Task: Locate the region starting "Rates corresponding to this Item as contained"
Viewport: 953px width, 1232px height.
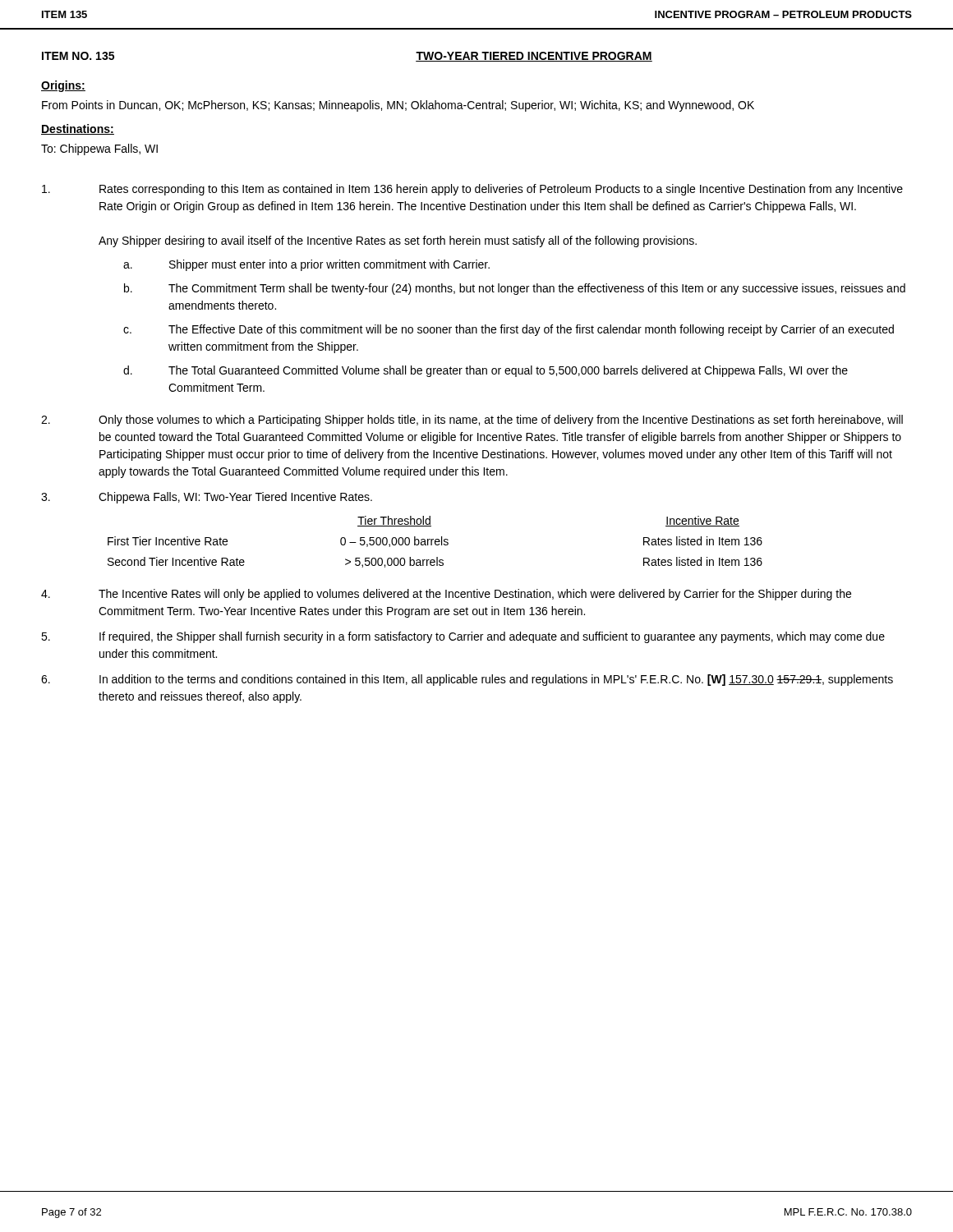Action: (476, 292)
